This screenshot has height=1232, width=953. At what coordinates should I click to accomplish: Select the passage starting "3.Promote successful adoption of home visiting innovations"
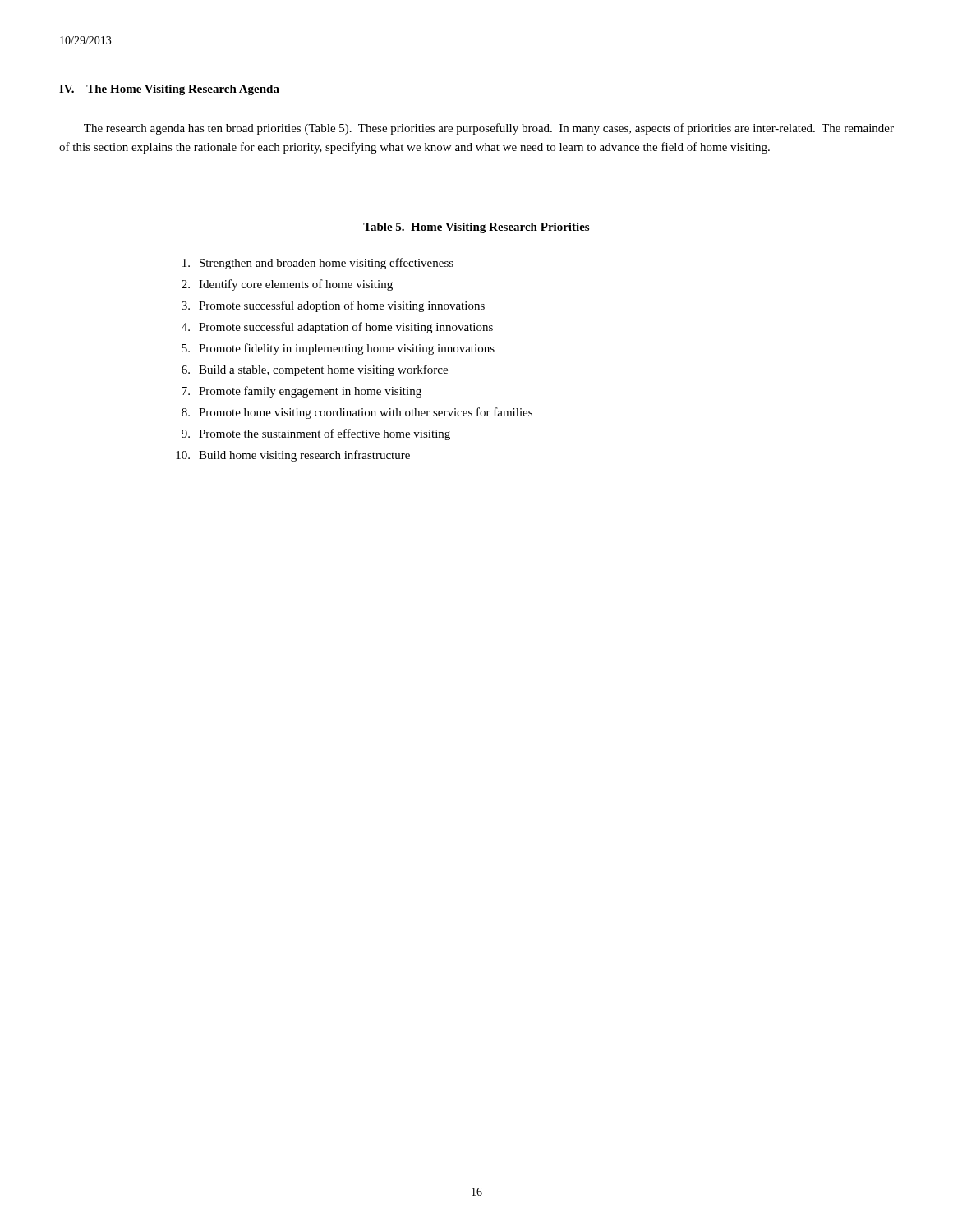point(325,306)
